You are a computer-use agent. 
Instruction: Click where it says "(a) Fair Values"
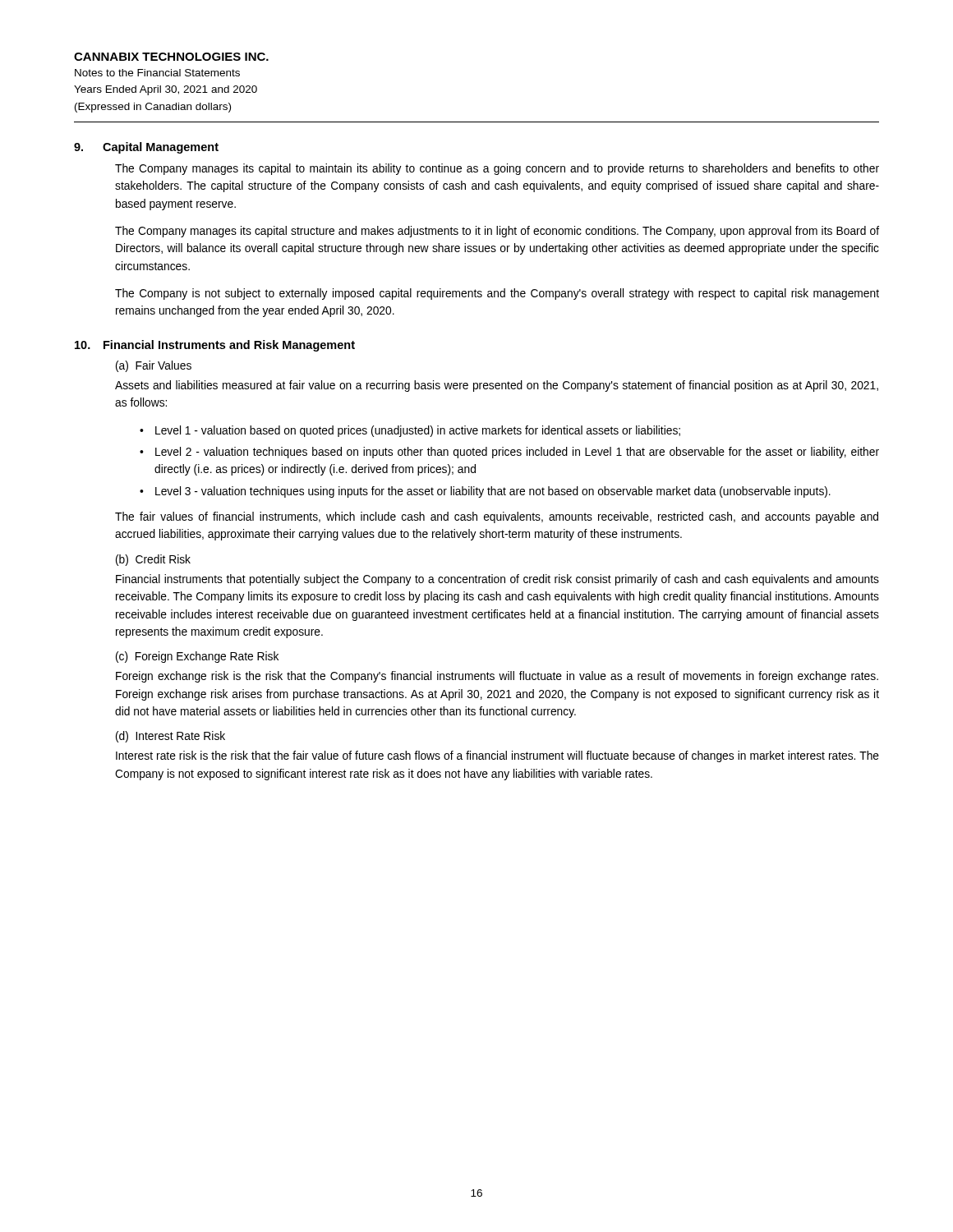[153, 366]
